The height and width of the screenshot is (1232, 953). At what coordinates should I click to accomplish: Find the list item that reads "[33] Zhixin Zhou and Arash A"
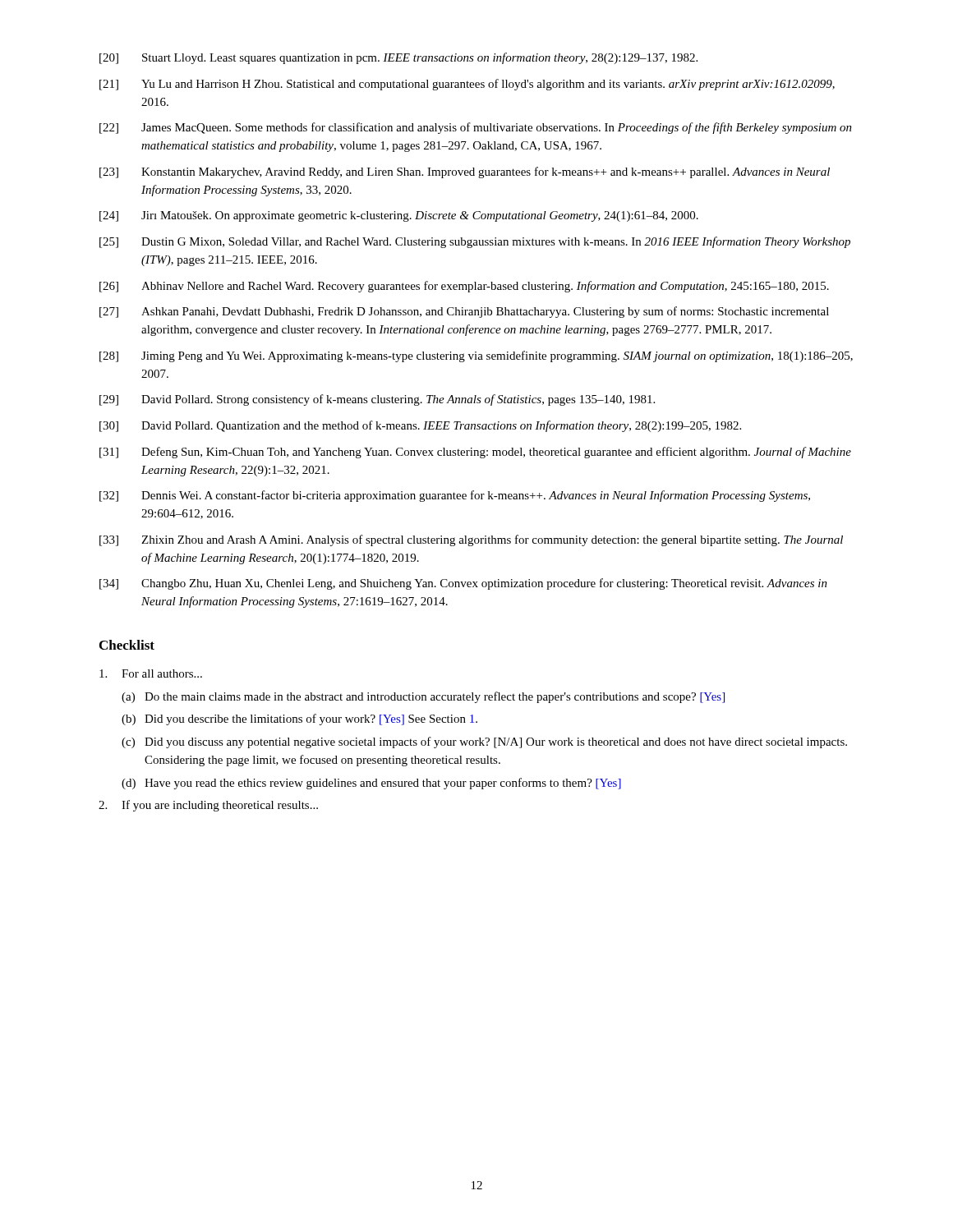coord(476,549)
